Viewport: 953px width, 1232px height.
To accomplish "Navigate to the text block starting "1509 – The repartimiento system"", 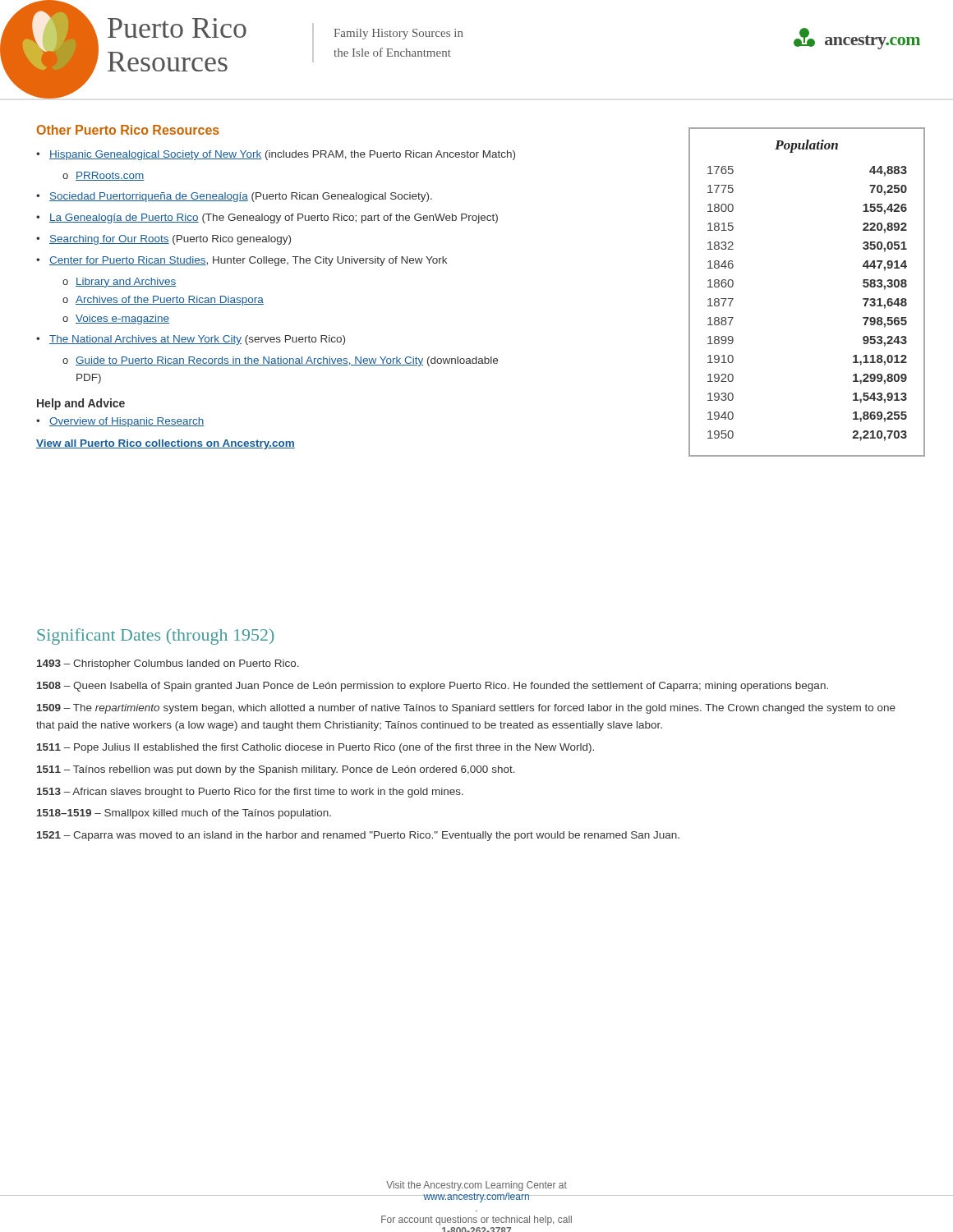I will pyautogui.click(x=466, y=716).
